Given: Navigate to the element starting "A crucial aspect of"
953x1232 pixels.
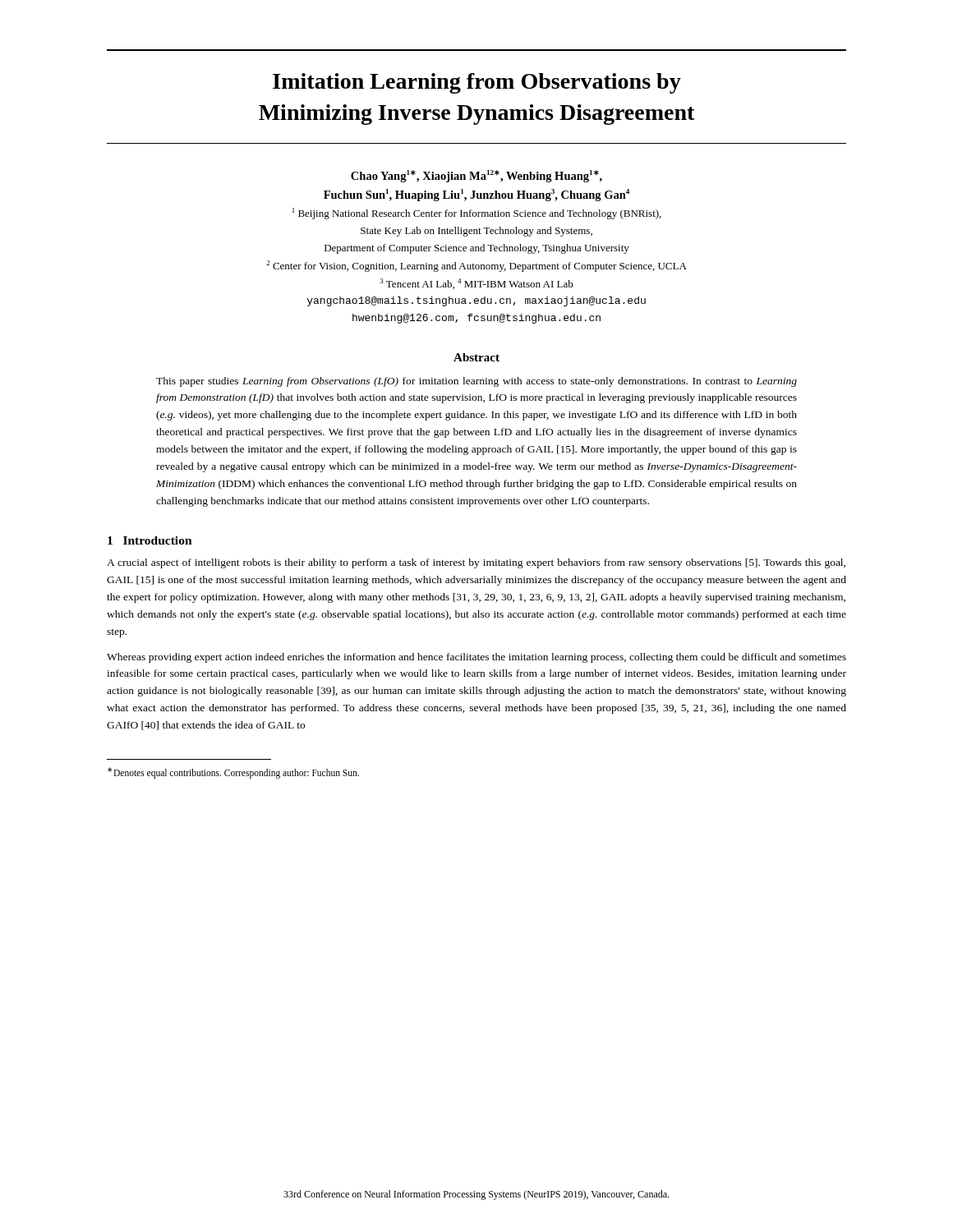Looking at the screenshot, I should pos(476,597).
